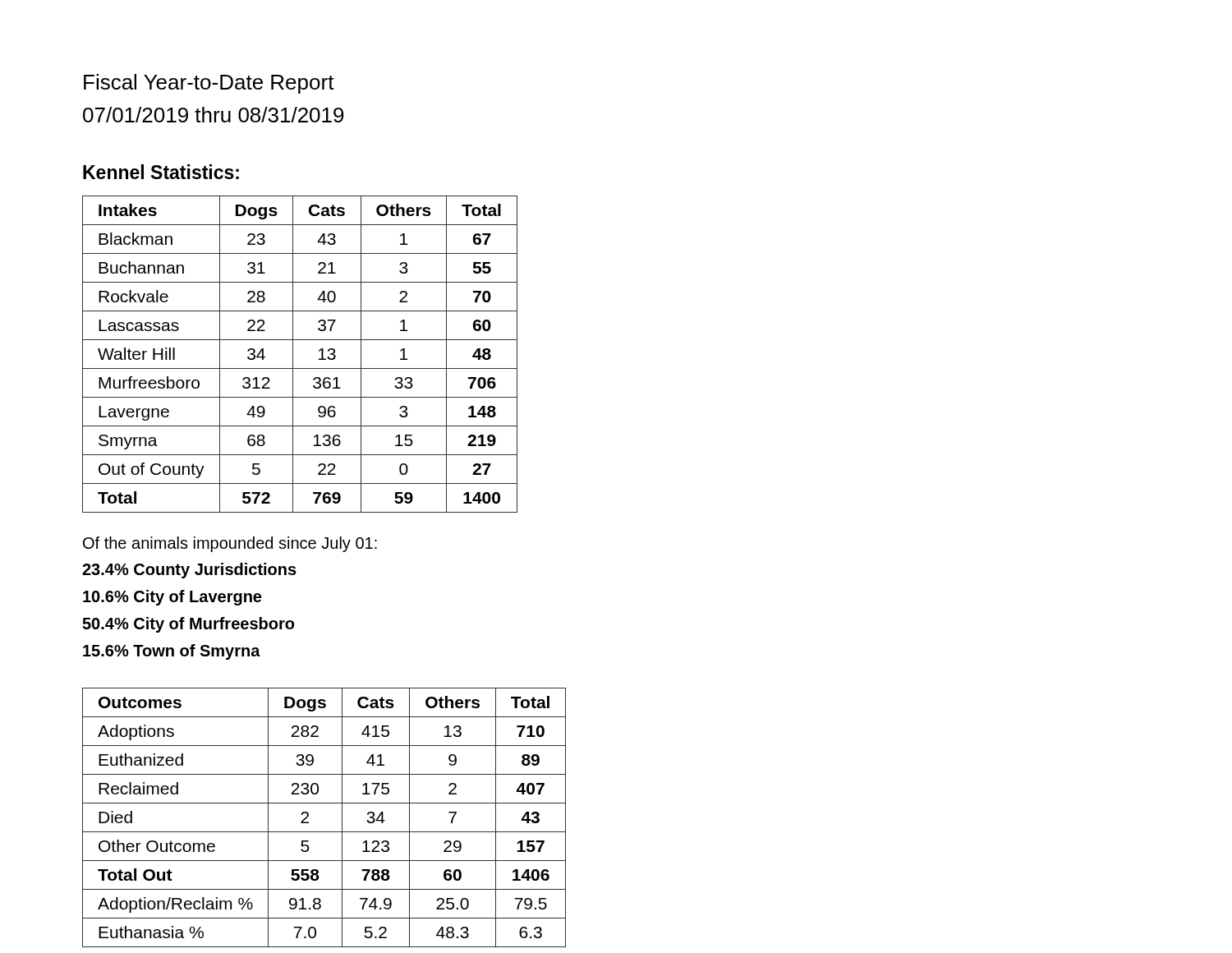Find "23.4% County Jurisdictions" on this page
The height and width of the screenshot is (953, 1232).
(x=189, y=569)
